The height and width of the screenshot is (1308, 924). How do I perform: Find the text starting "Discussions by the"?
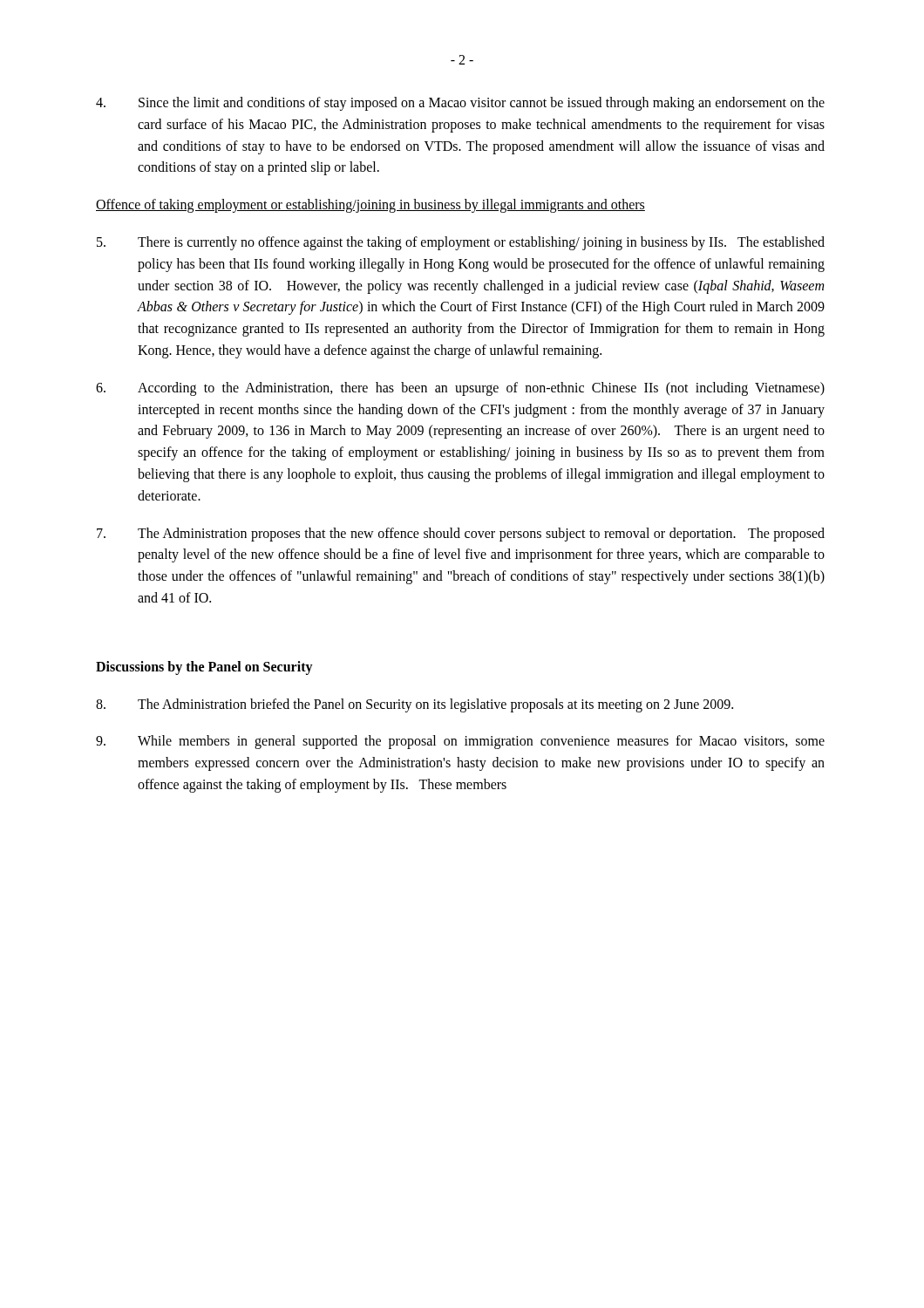204,666
